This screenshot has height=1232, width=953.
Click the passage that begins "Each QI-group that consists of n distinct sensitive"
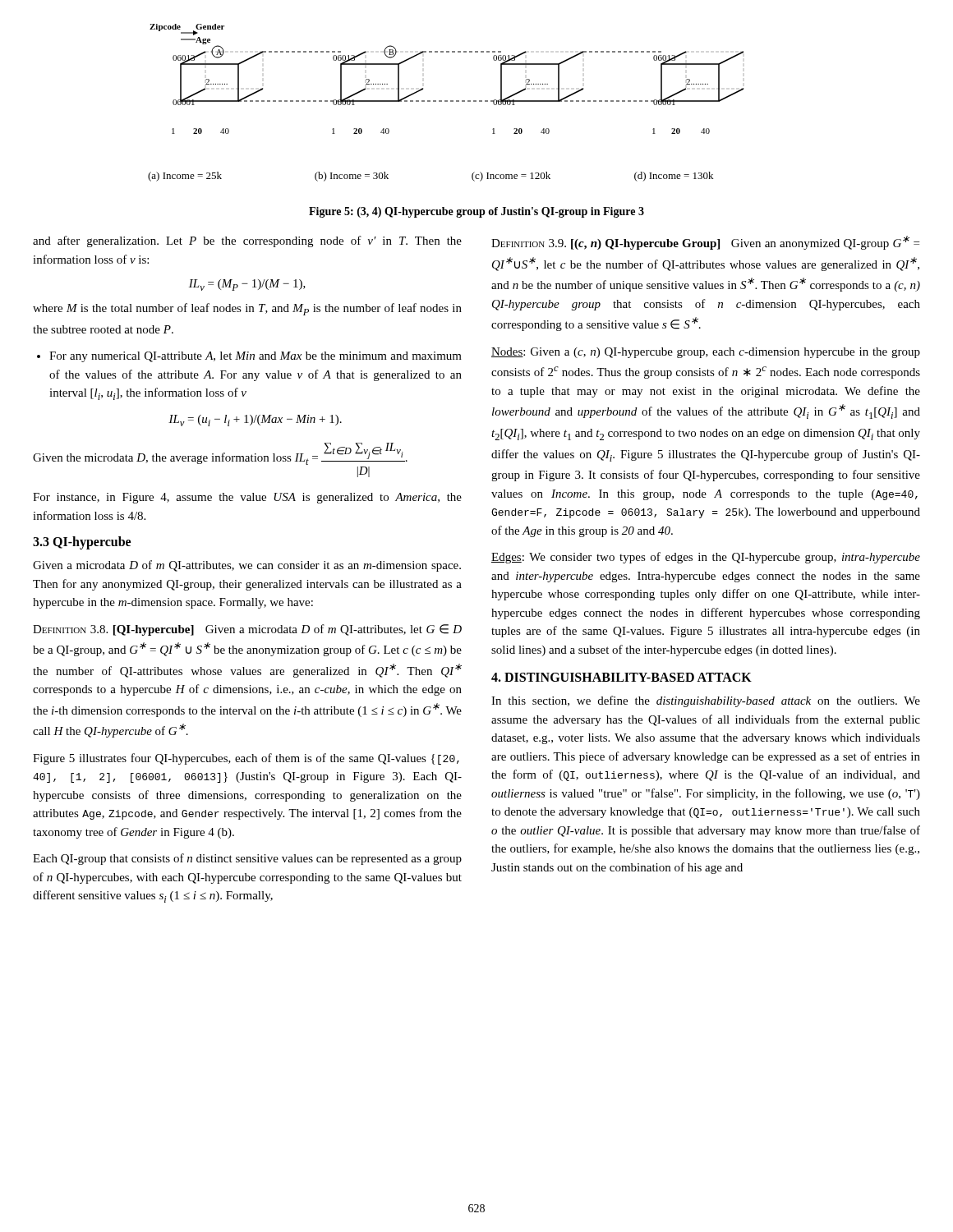(x=247, y=879)
